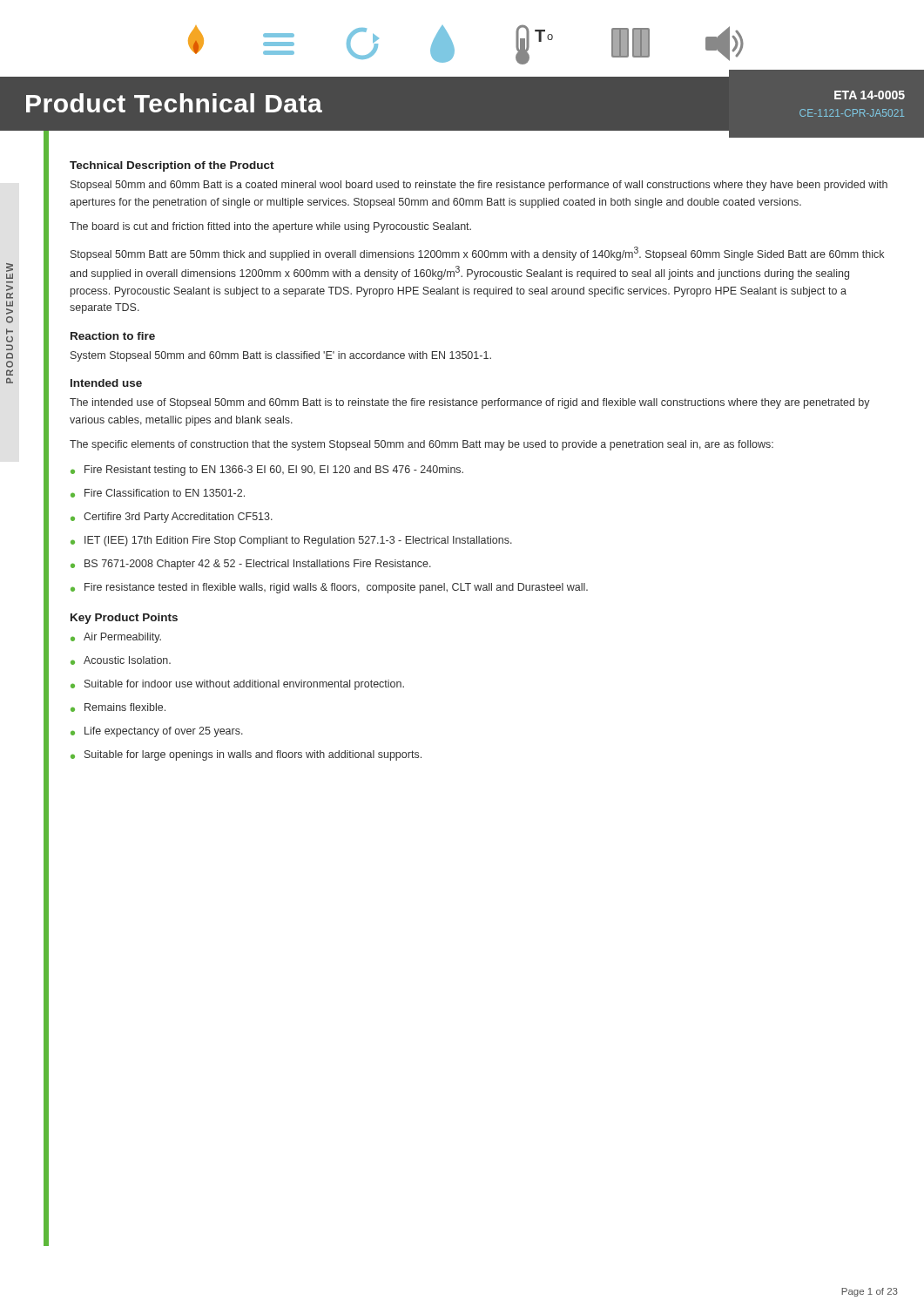Find the list item that reads "• Fire Classification"

coord(158,495)
